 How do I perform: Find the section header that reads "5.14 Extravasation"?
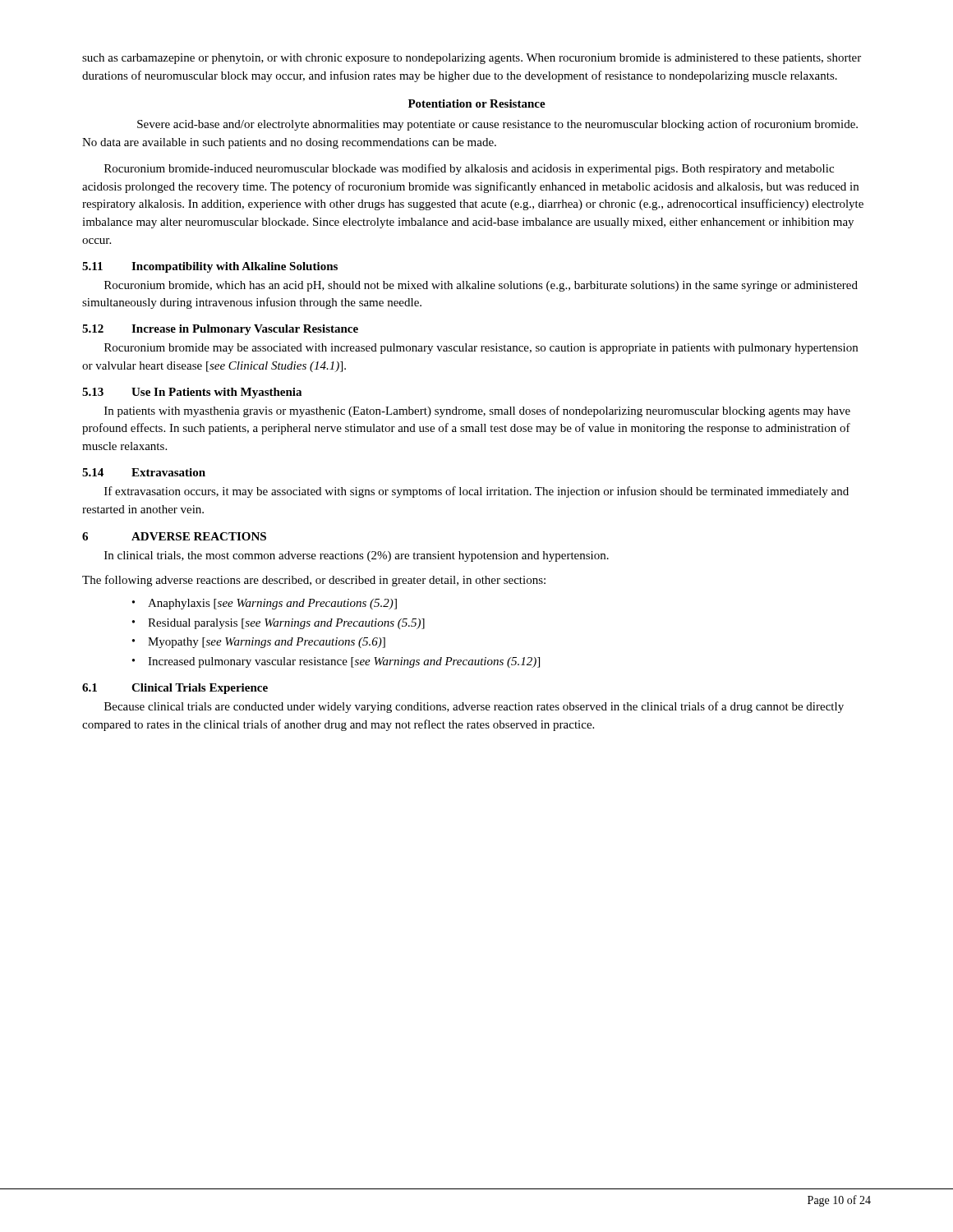pos(144,472)
